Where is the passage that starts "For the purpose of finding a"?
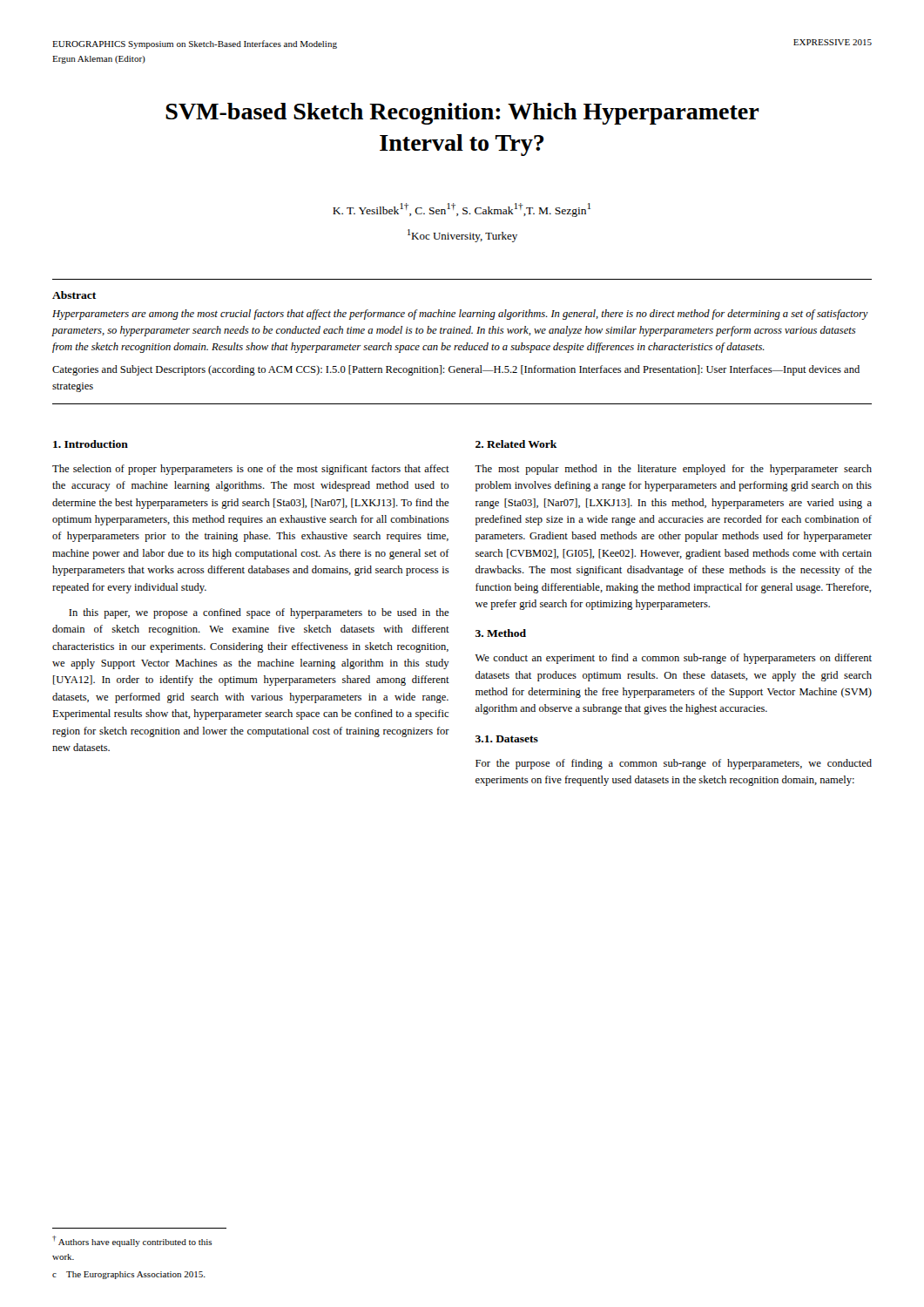The image size is (924, 1307). pyautogui.click(x=673, y=771)
